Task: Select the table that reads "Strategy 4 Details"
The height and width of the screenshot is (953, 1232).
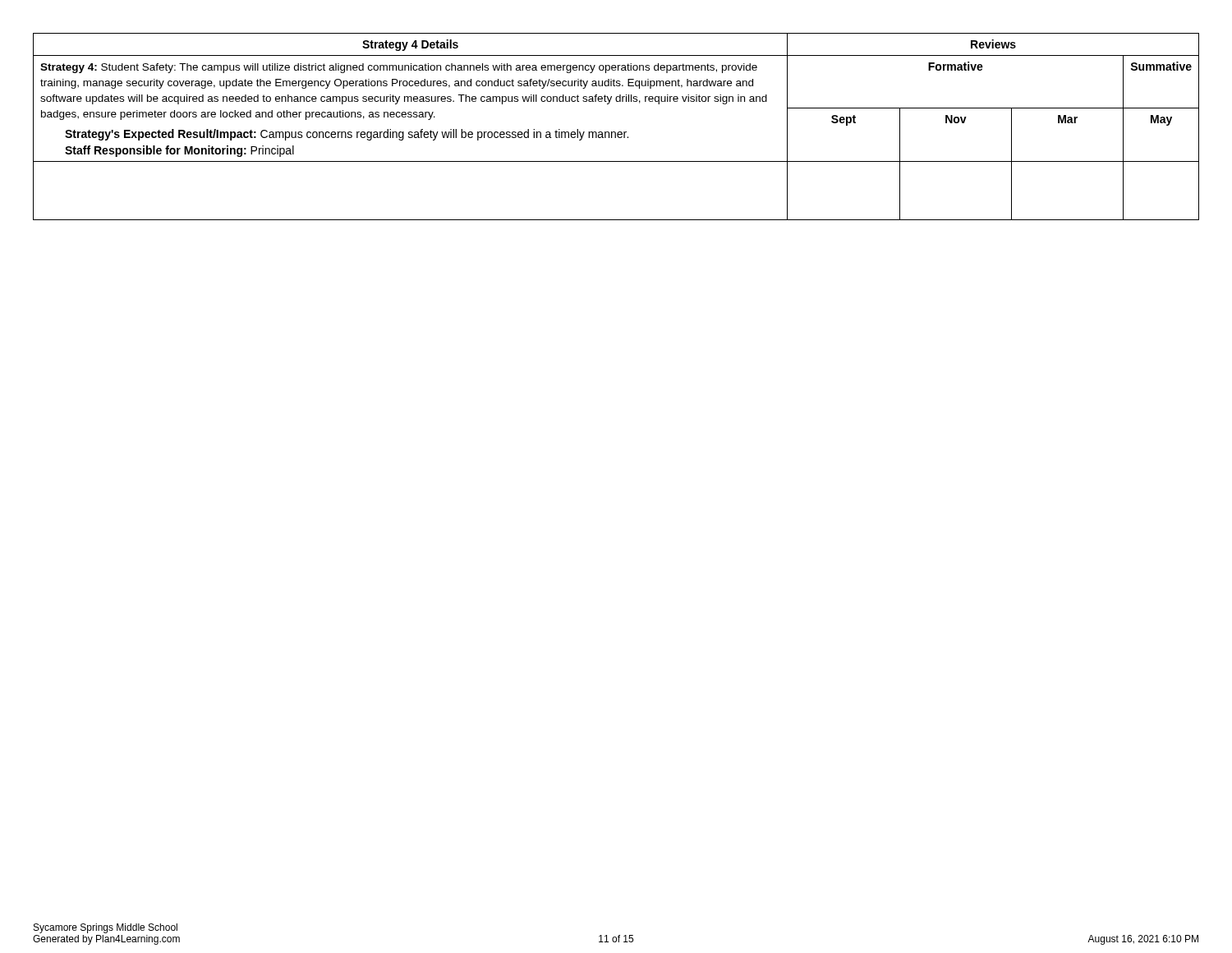Action: pos(616,126)
